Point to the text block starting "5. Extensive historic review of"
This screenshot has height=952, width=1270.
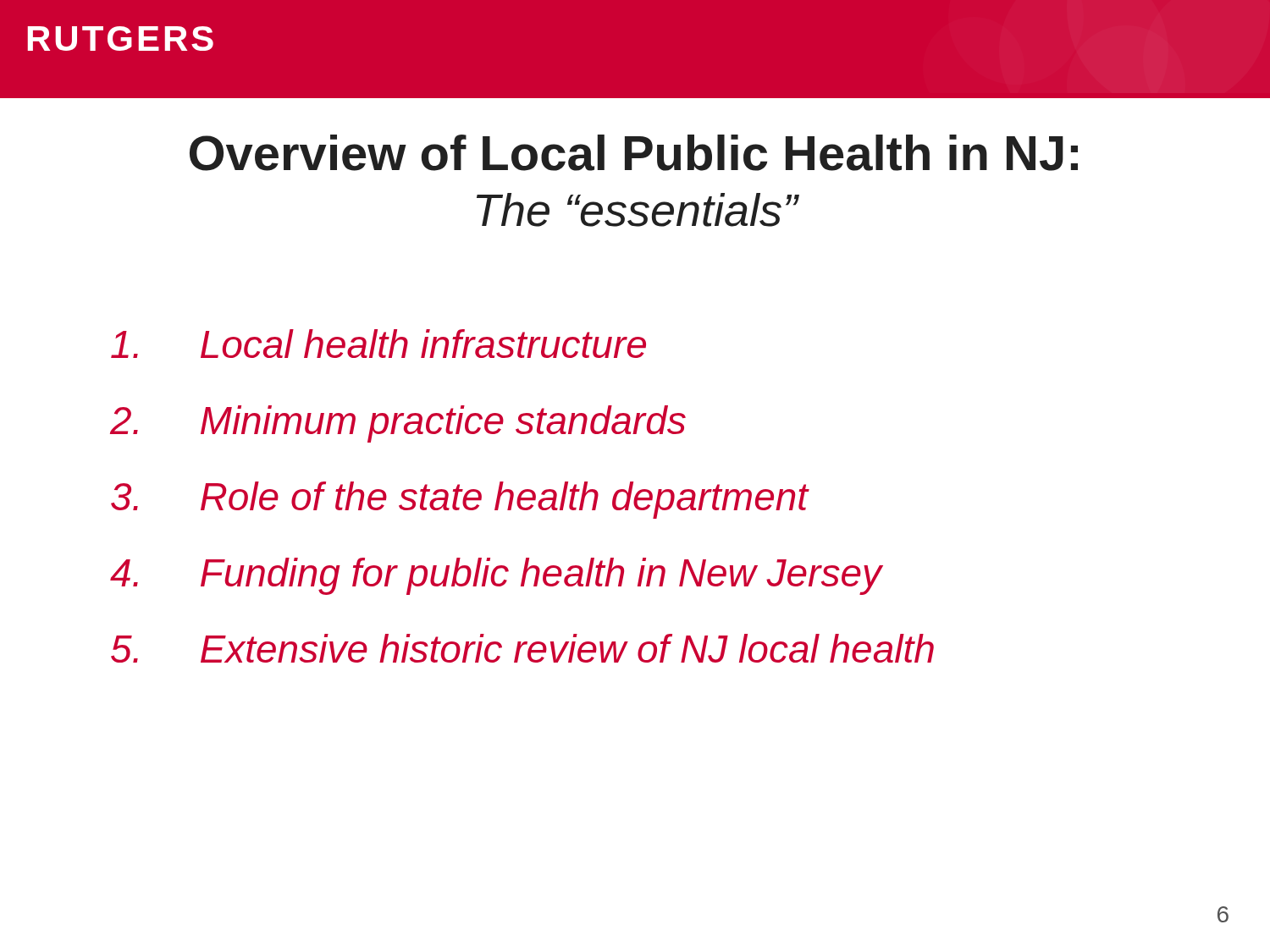tap(618, 650)
